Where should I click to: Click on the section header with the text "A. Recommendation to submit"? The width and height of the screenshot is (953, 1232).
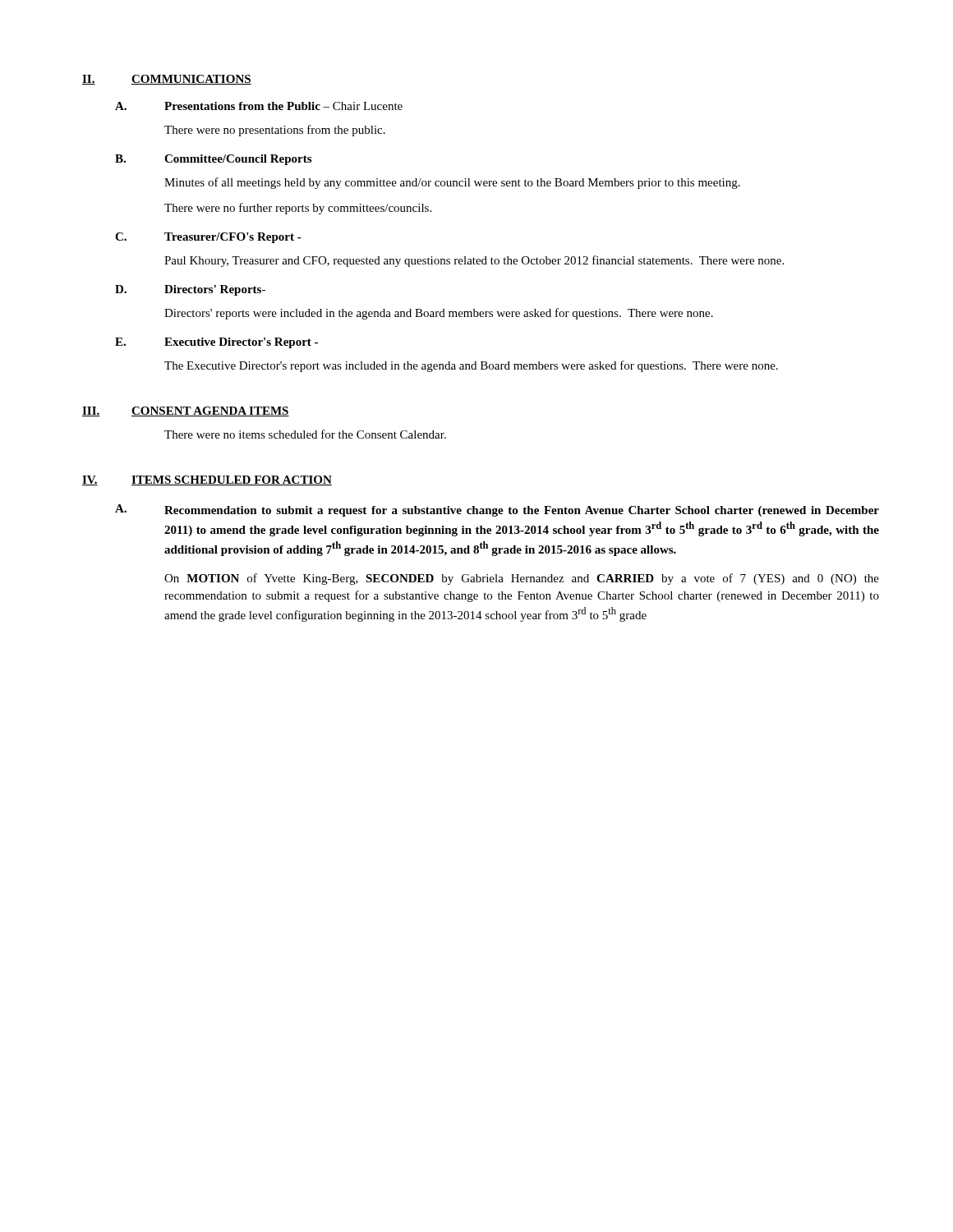pyautogui.click(x=481, y=530)
